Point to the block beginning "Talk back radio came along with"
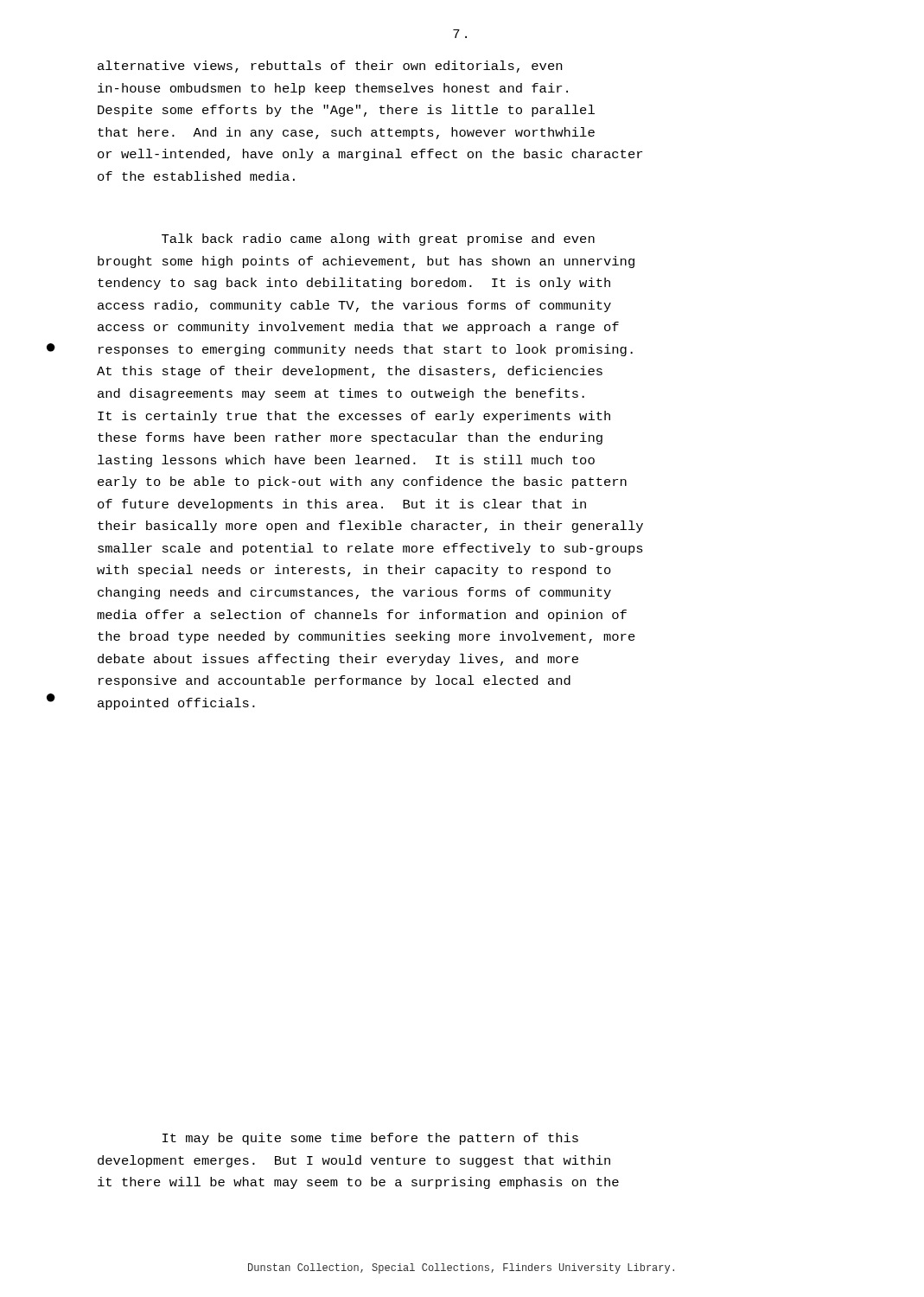This screenshot has width=924, height=1297. click(x=370, y=472)
